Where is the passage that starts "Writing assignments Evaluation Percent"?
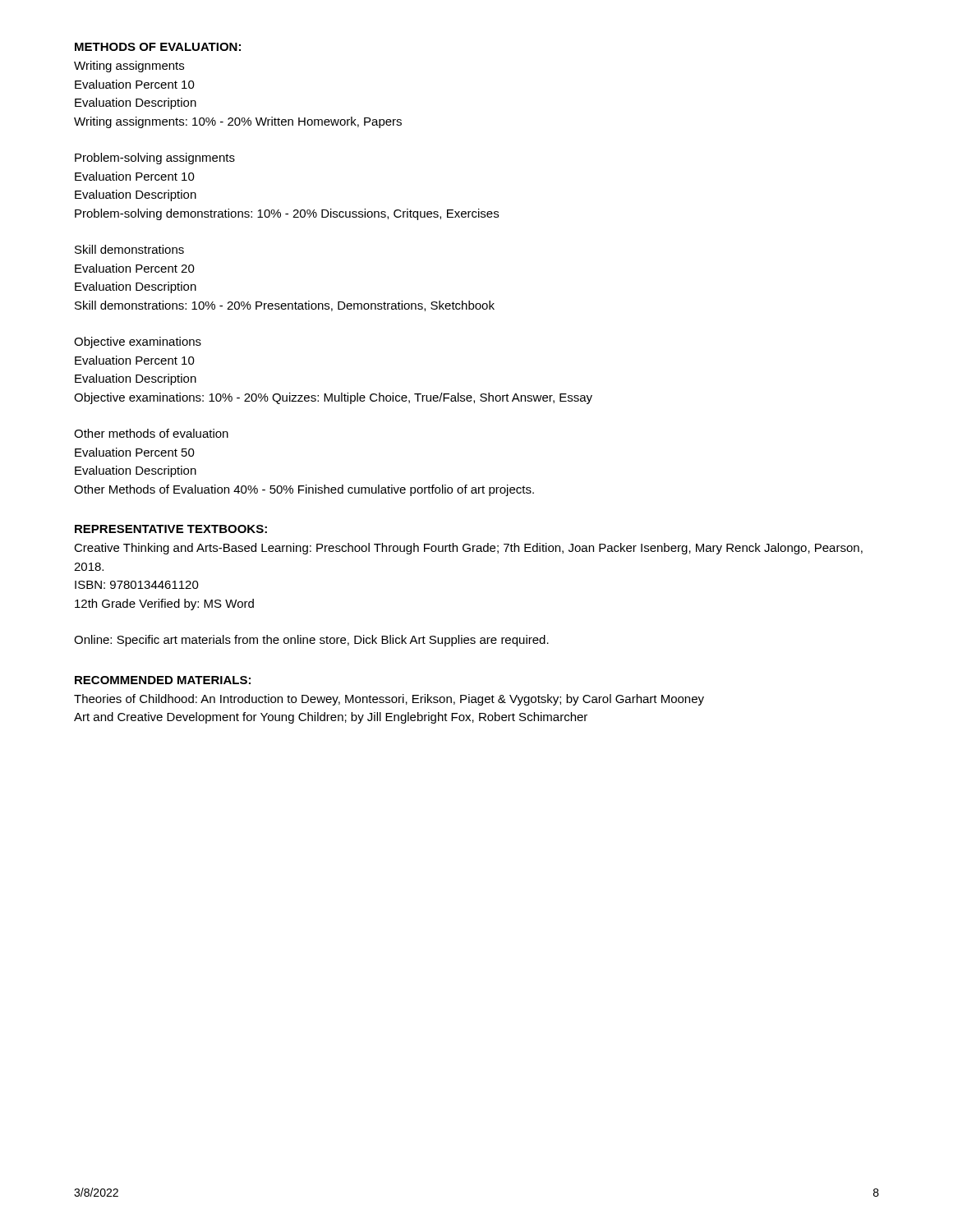 129,67
